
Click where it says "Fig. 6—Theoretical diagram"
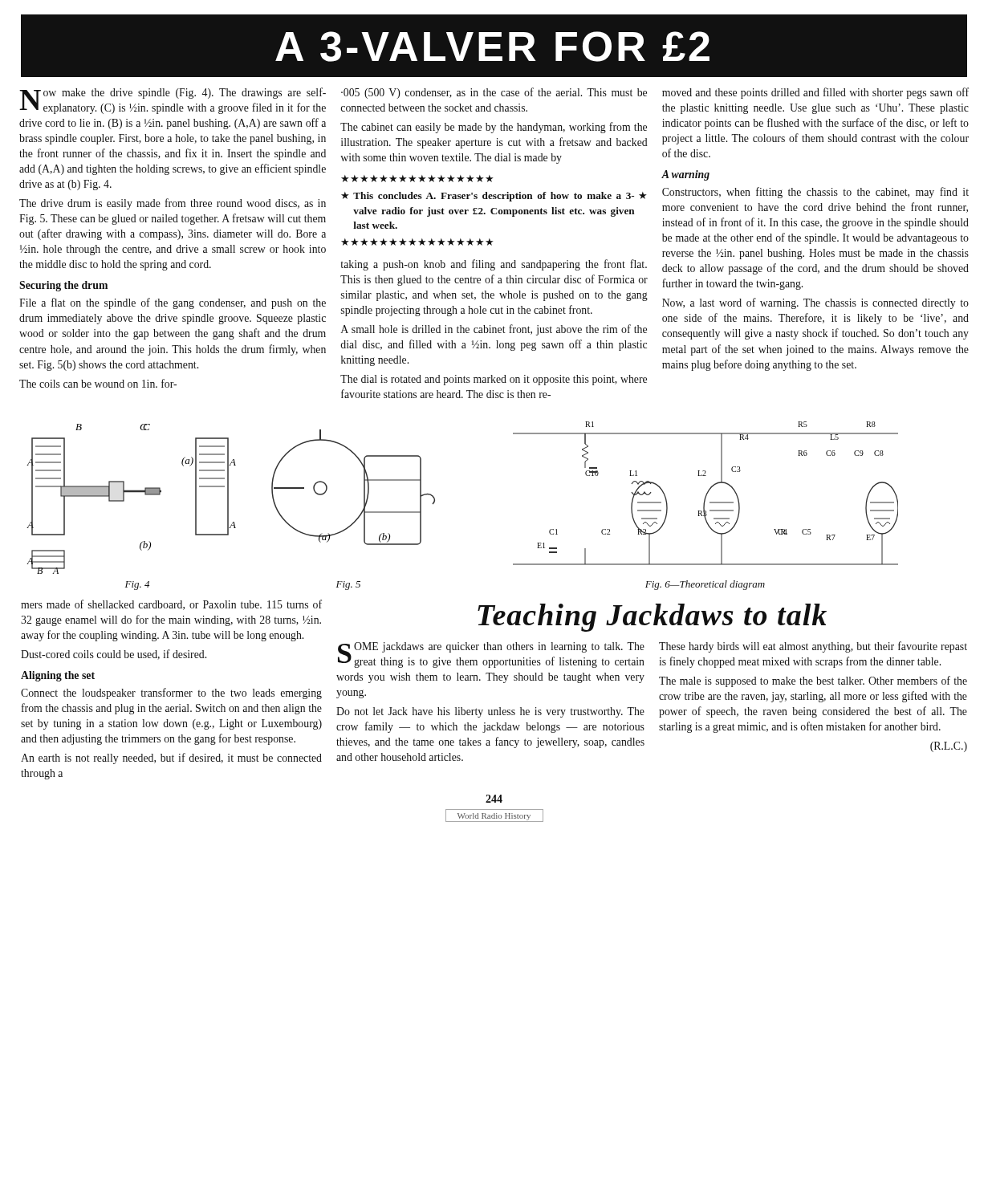point(705,584)
